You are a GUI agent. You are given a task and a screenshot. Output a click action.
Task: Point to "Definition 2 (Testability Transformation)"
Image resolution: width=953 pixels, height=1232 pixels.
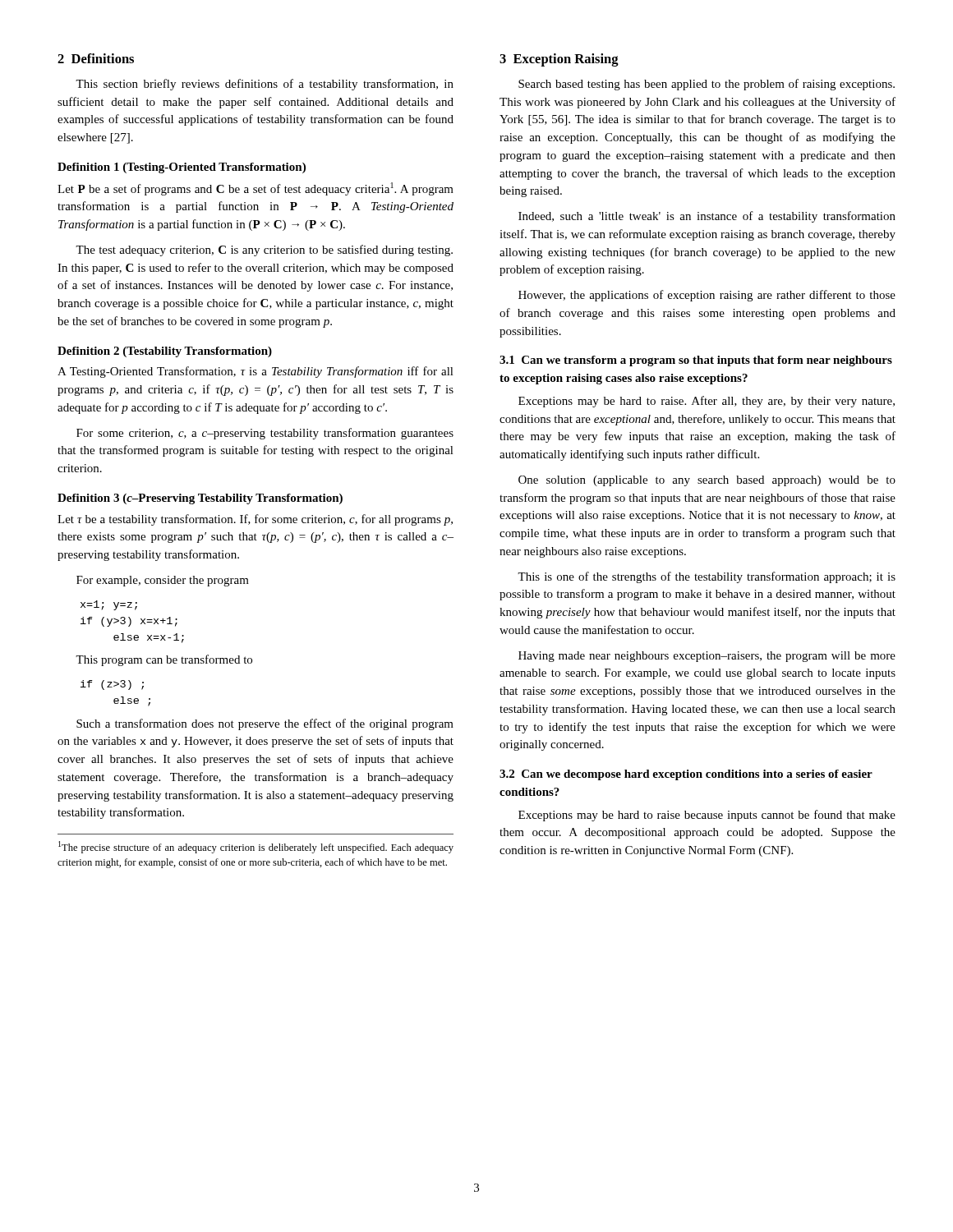[x=165, y=350]
